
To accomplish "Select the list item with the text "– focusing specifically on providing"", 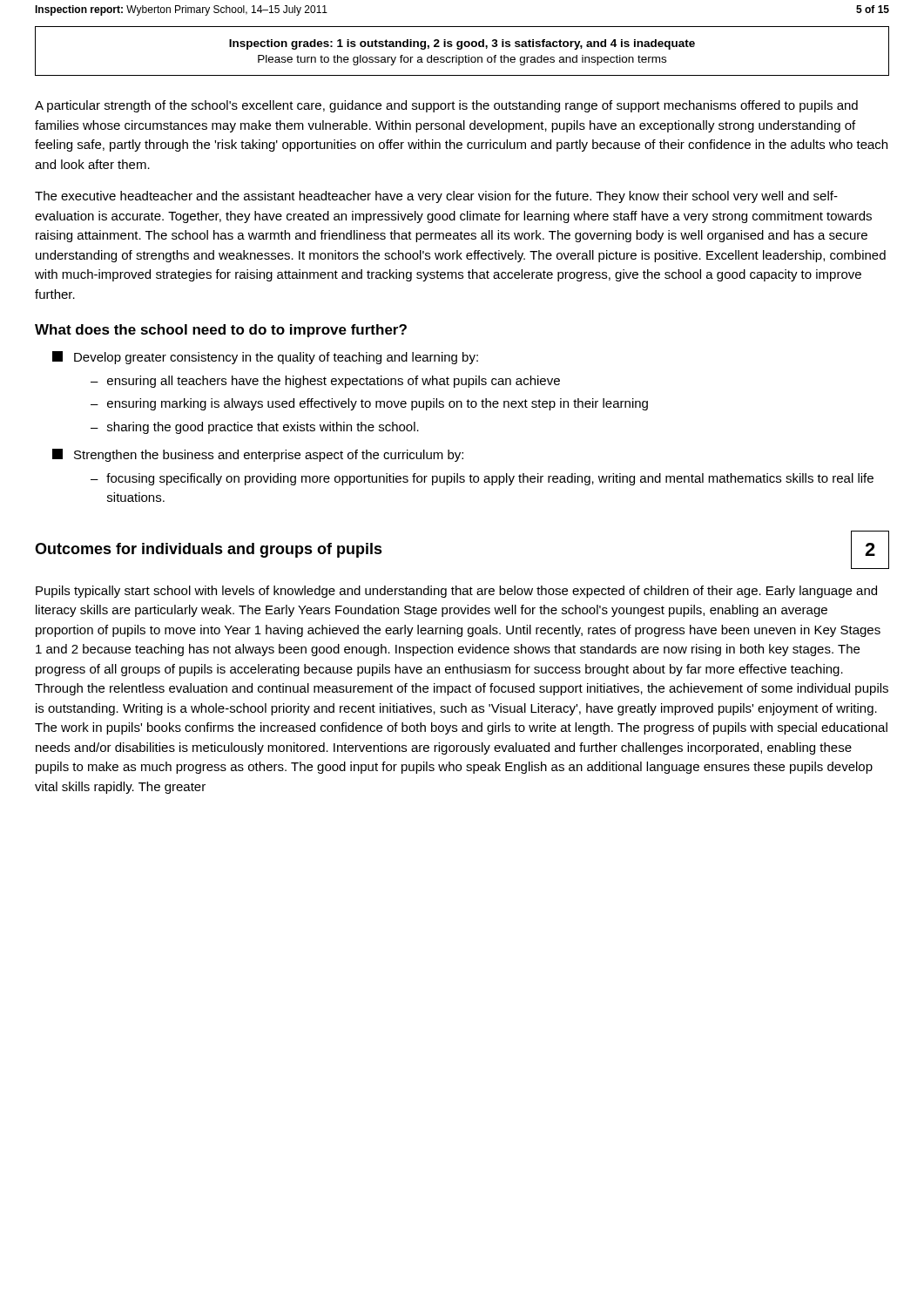I will (490, 488).
